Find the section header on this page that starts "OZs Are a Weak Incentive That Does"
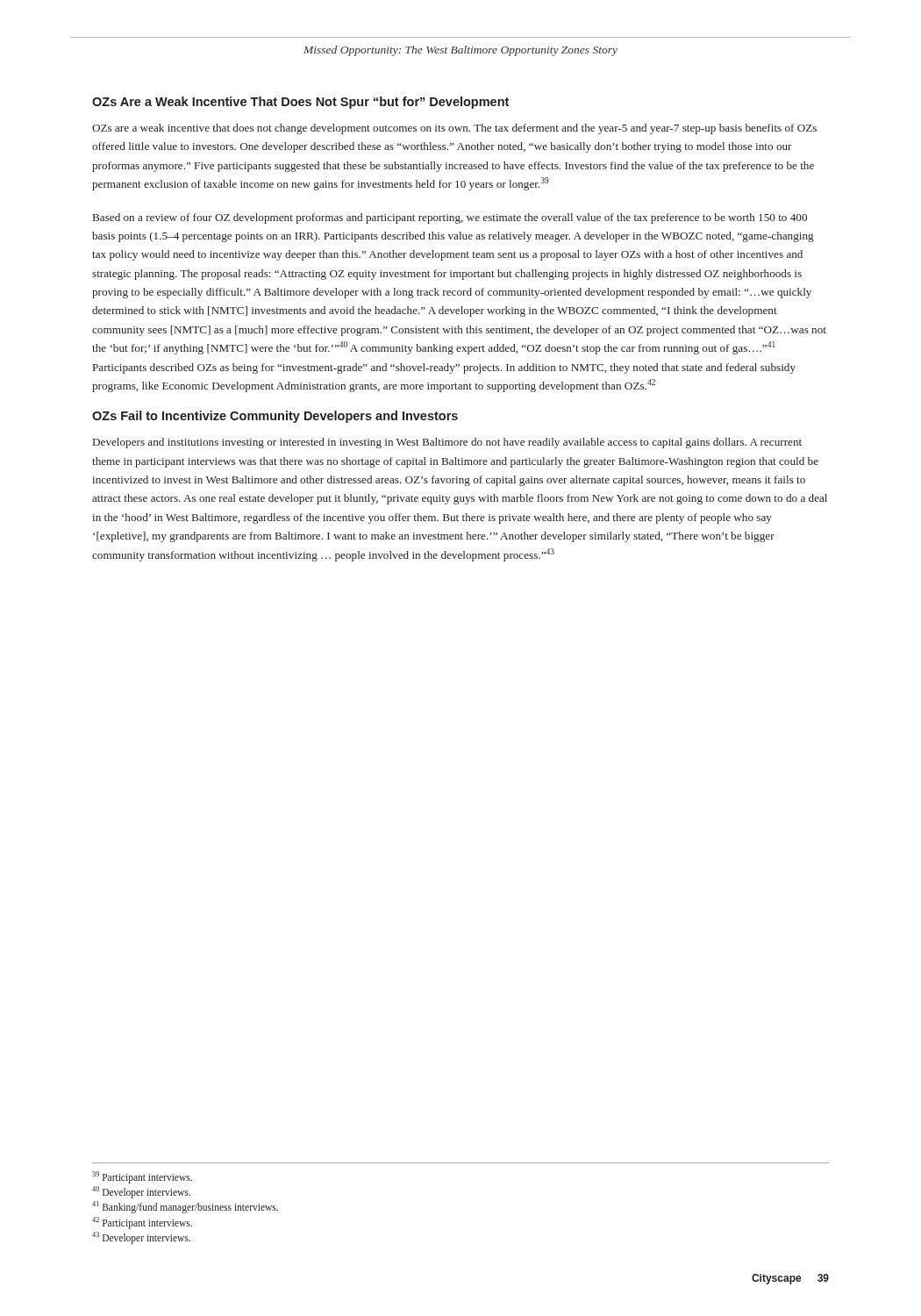 301,102
